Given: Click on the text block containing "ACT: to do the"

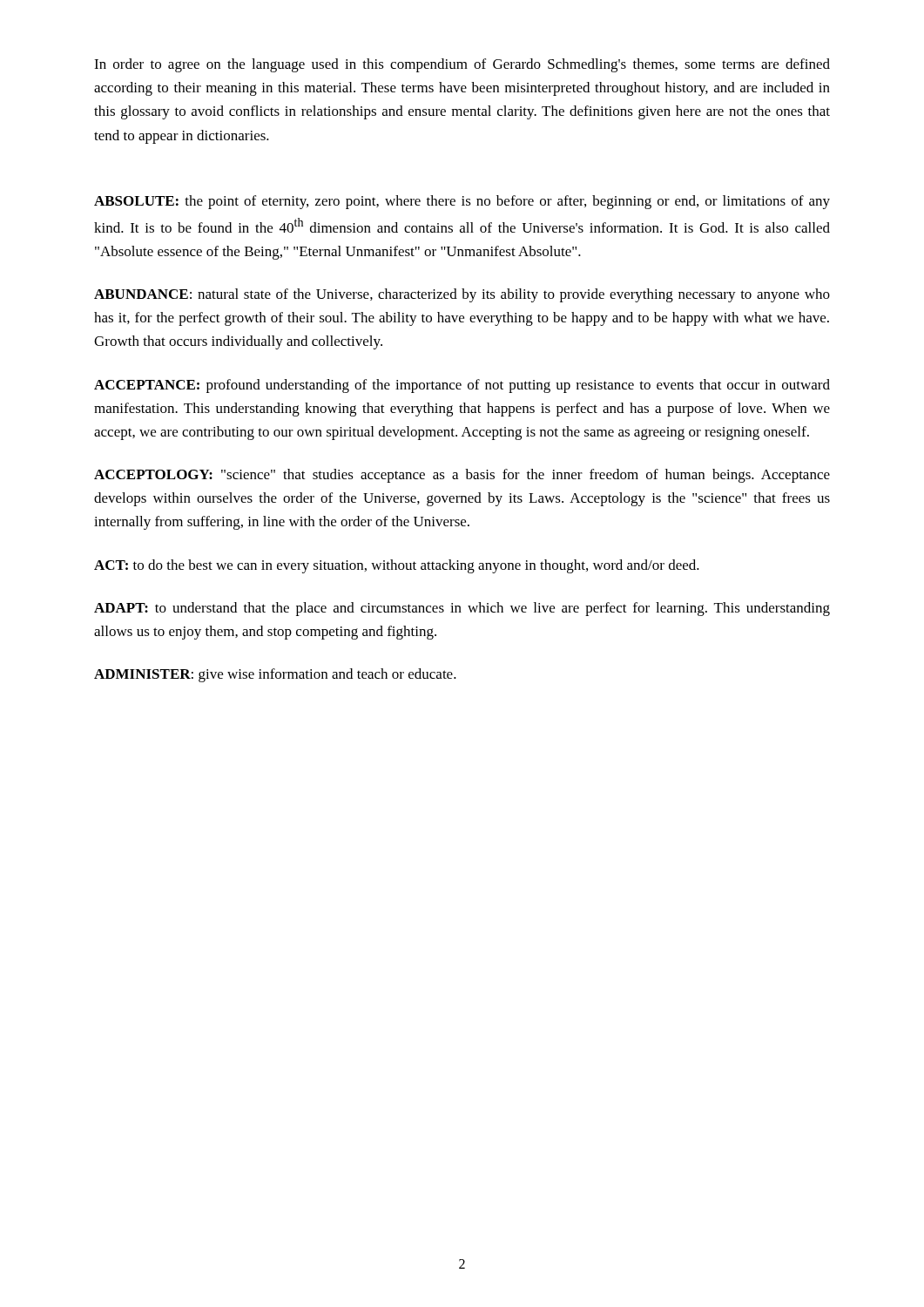Looking at the screenshot, I should click(397, 565).
